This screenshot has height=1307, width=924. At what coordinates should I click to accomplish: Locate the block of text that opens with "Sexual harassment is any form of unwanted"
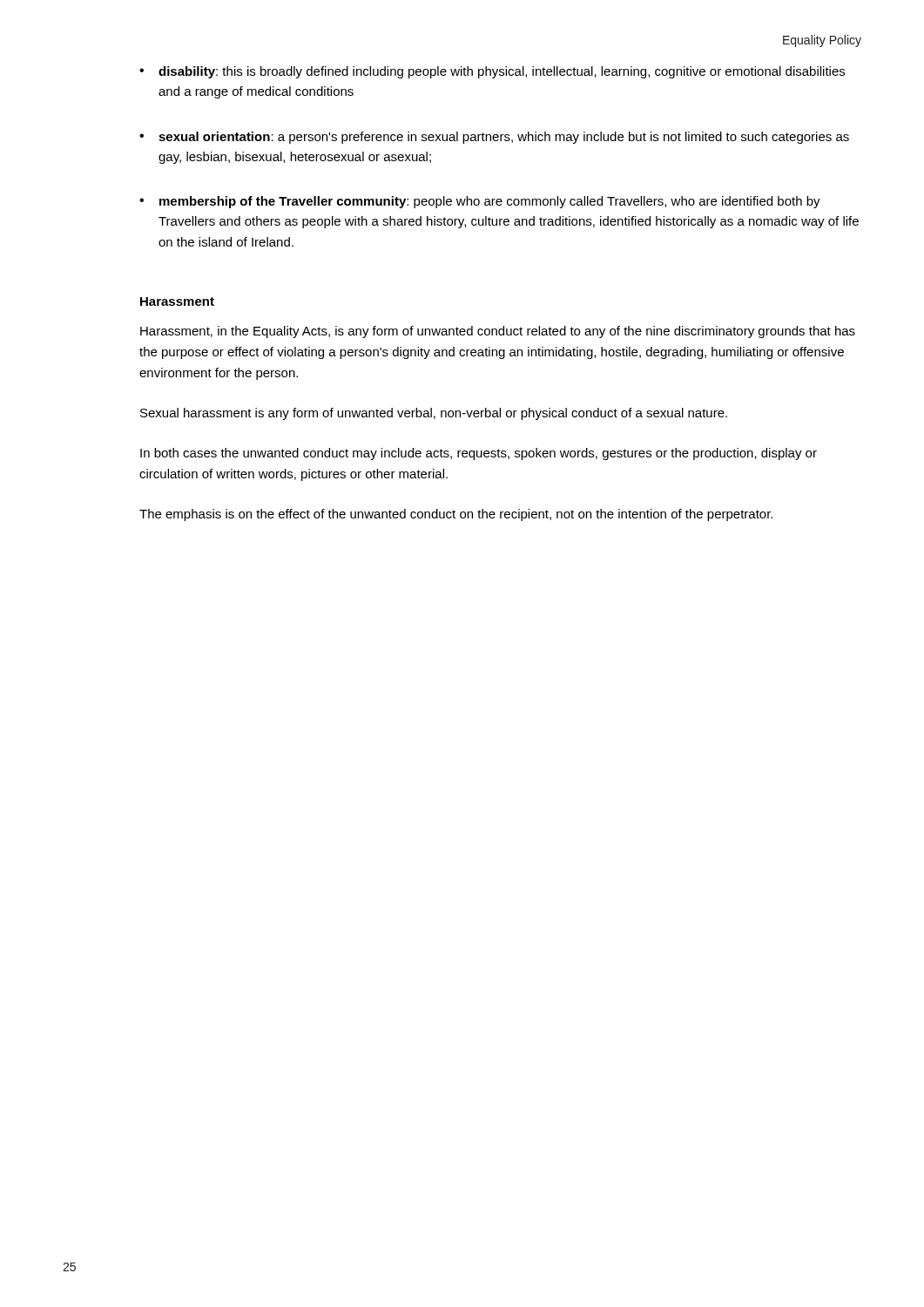(x=434, y=412)
